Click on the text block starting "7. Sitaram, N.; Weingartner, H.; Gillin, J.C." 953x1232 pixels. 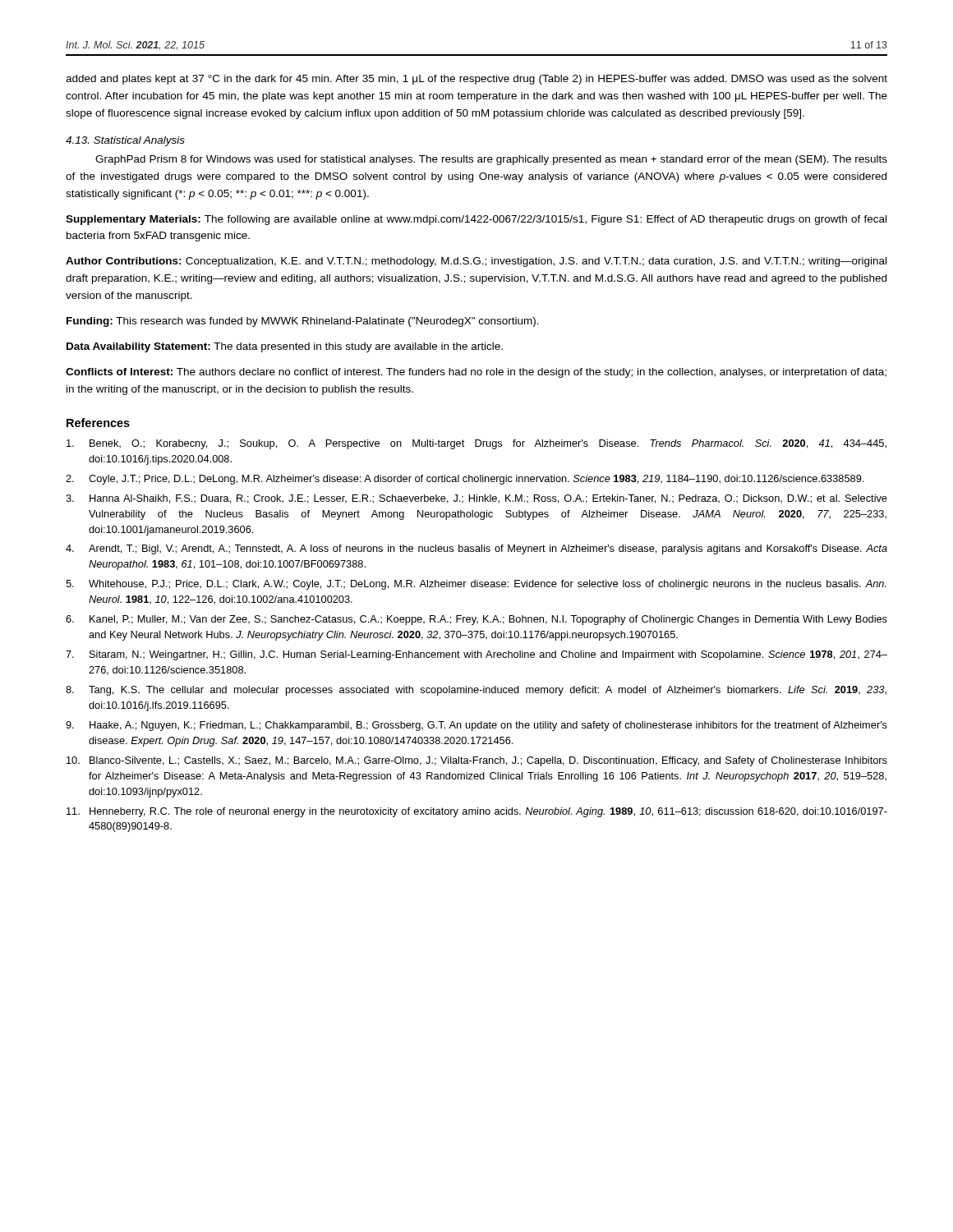[x=476, y=663]
